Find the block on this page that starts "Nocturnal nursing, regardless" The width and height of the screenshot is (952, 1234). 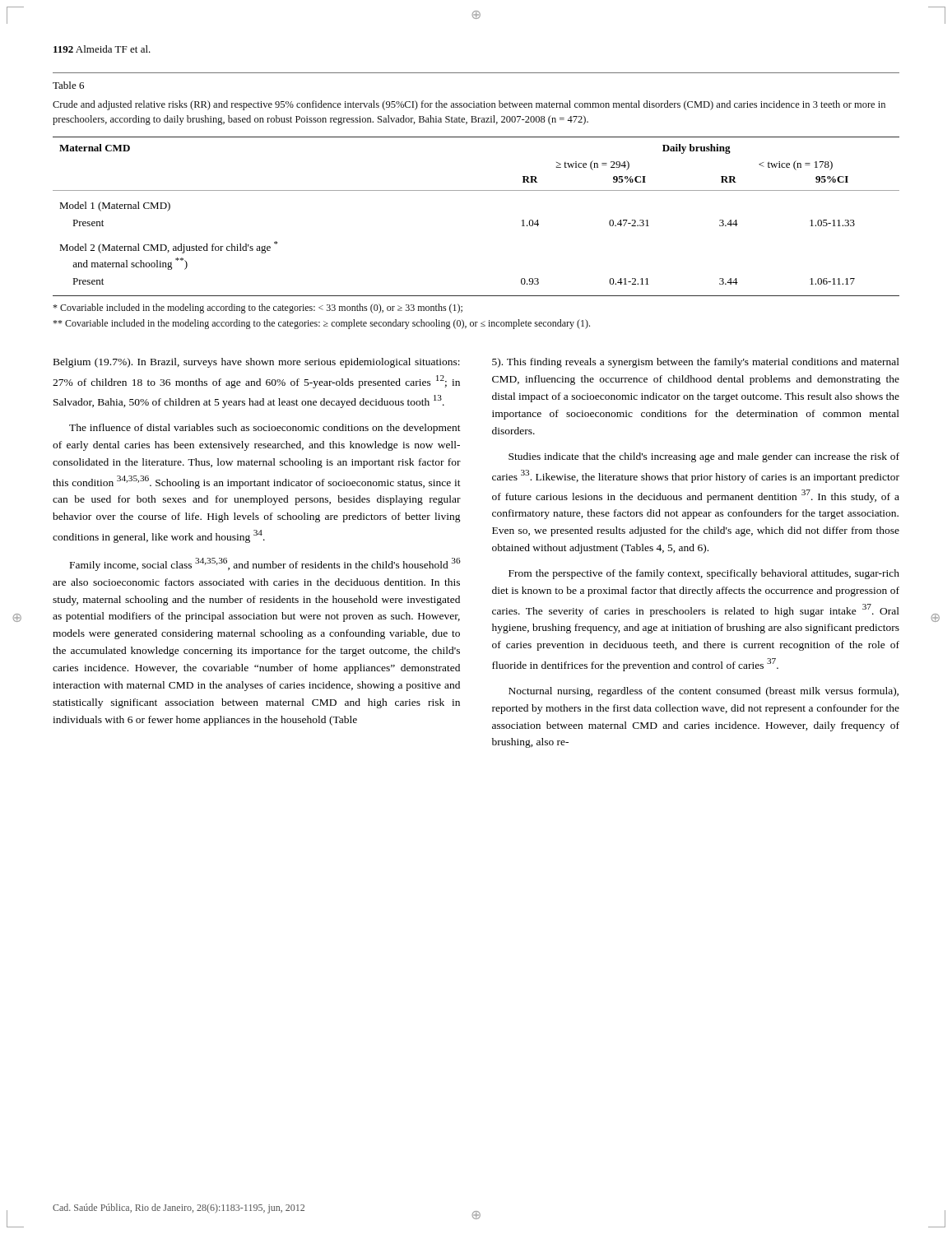[x=695, y=716]
